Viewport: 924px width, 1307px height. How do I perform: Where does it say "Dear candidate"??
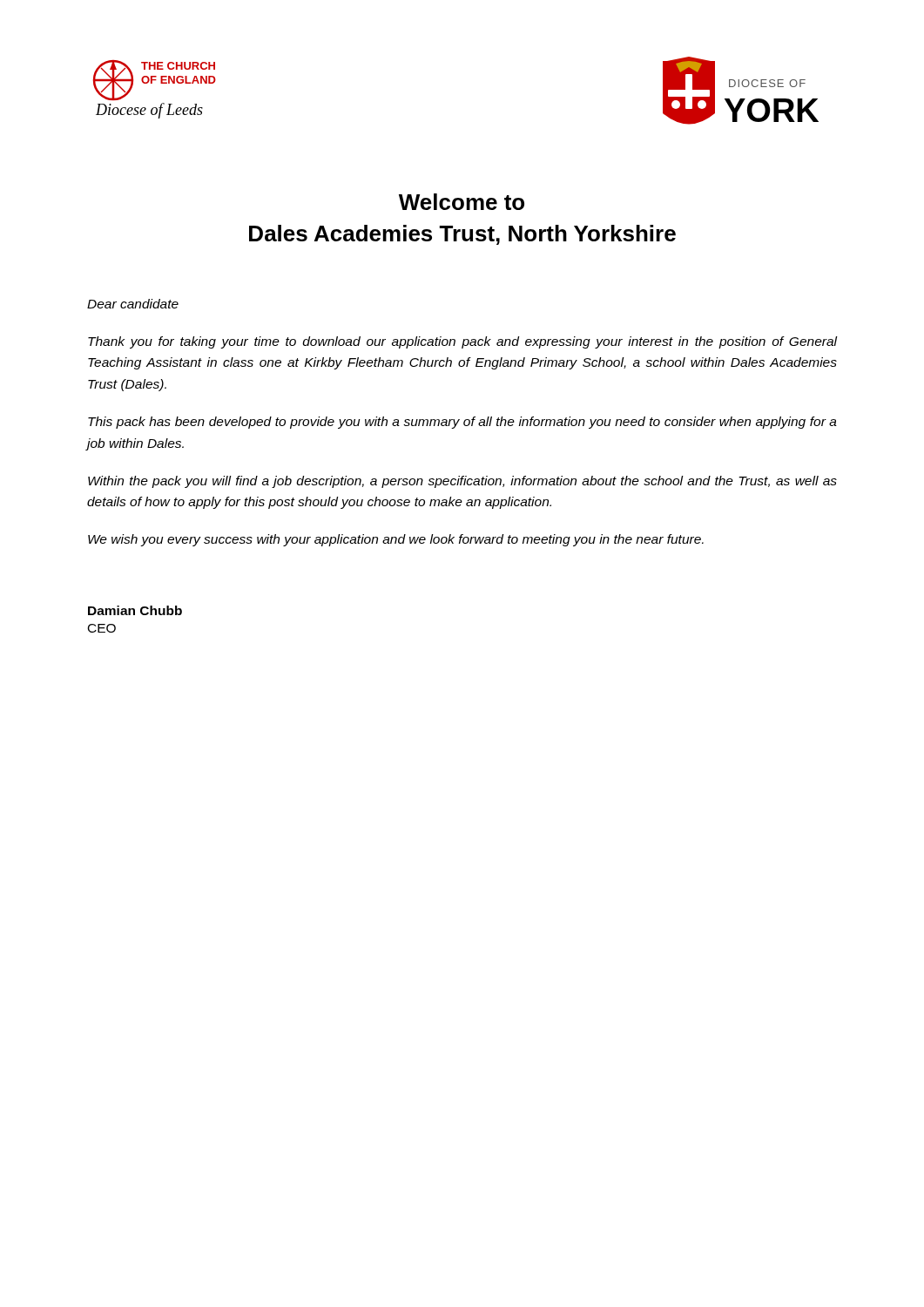133,304
